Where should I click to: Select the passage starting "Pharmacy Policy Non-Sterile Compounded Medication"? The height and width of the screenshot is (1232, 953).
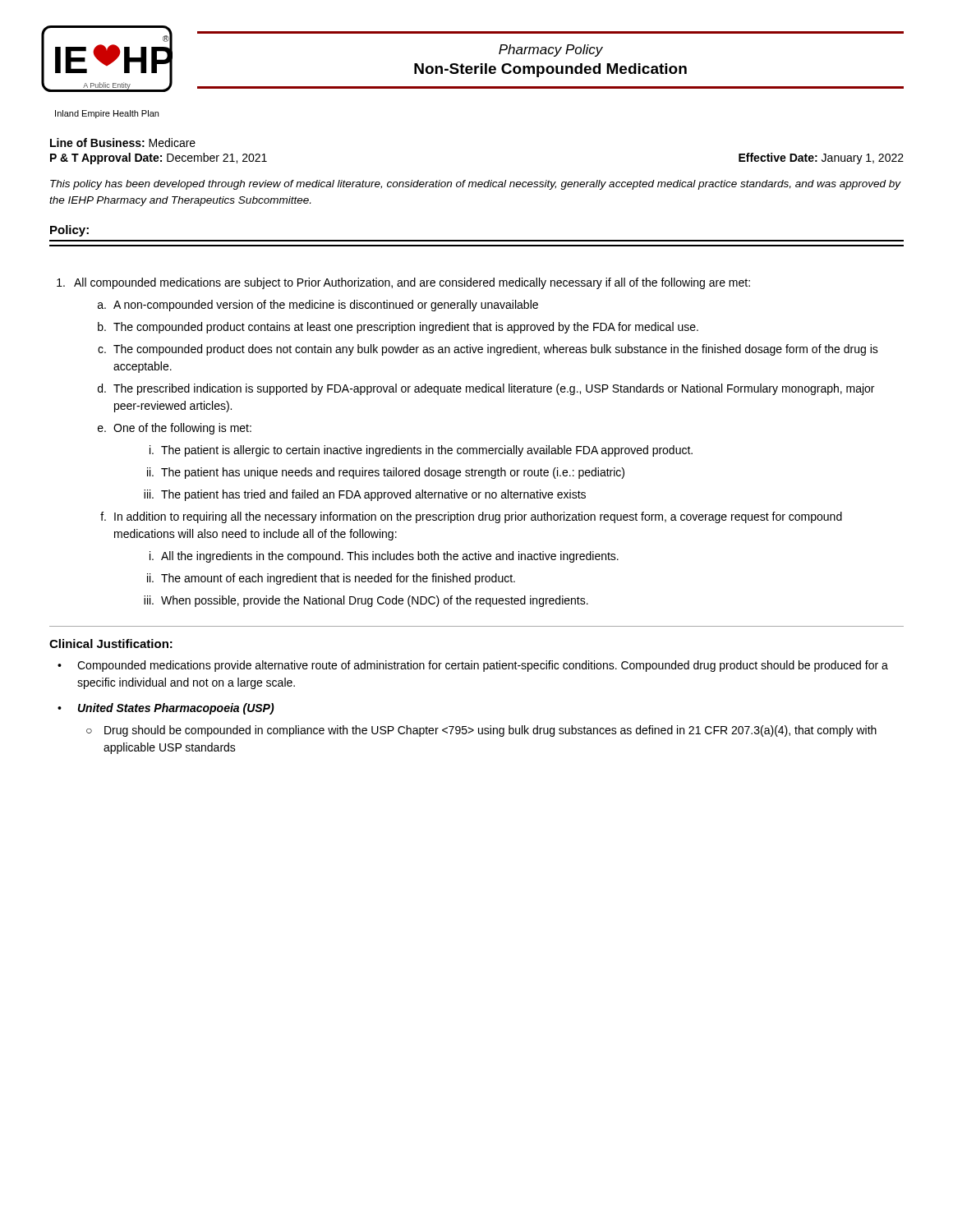(550, 60)
